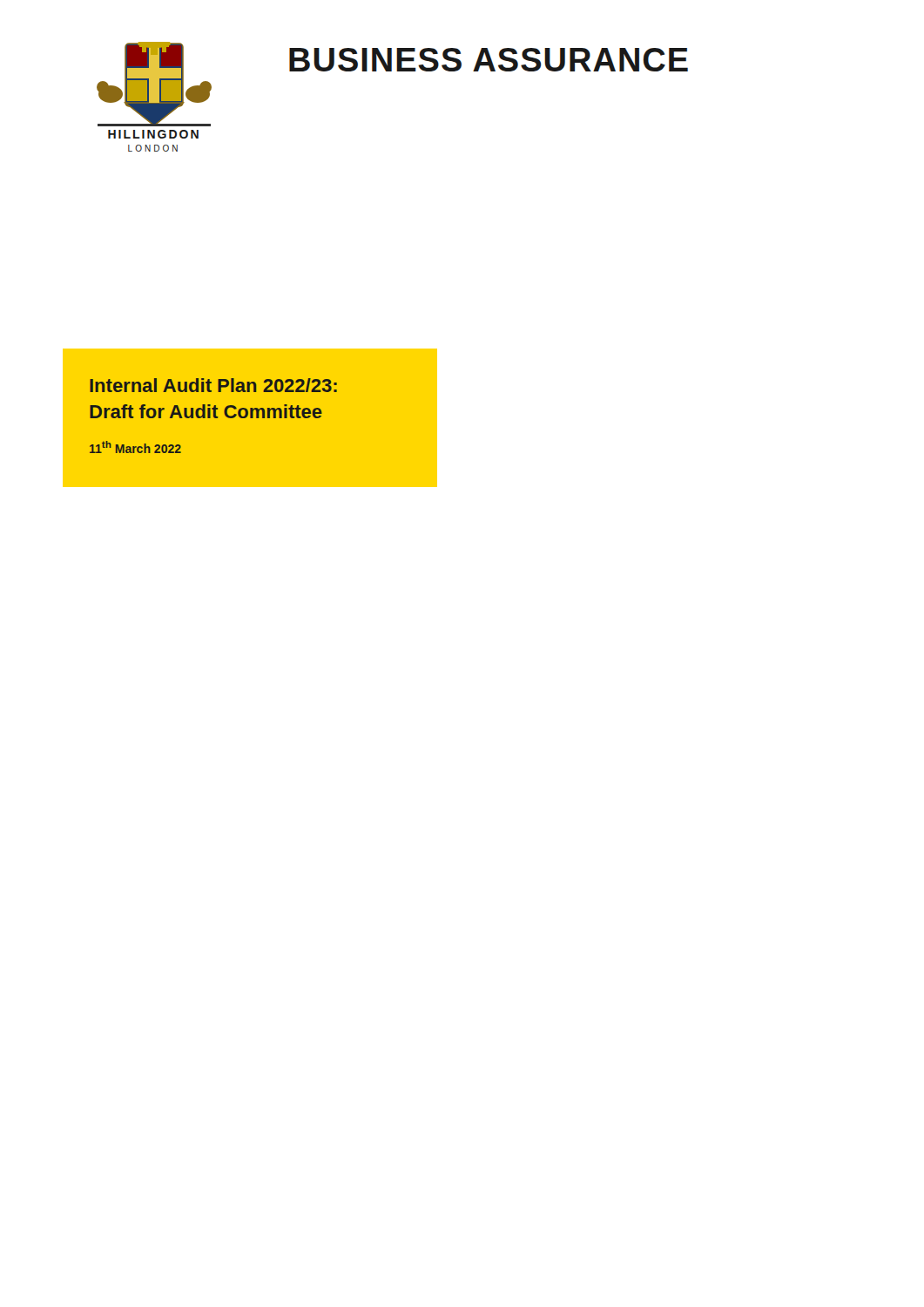This screenshot has width=924, height=1307.
Task: Click where it says "BUSINESS ASSURANCE"
Action: [x=489, y=60]
